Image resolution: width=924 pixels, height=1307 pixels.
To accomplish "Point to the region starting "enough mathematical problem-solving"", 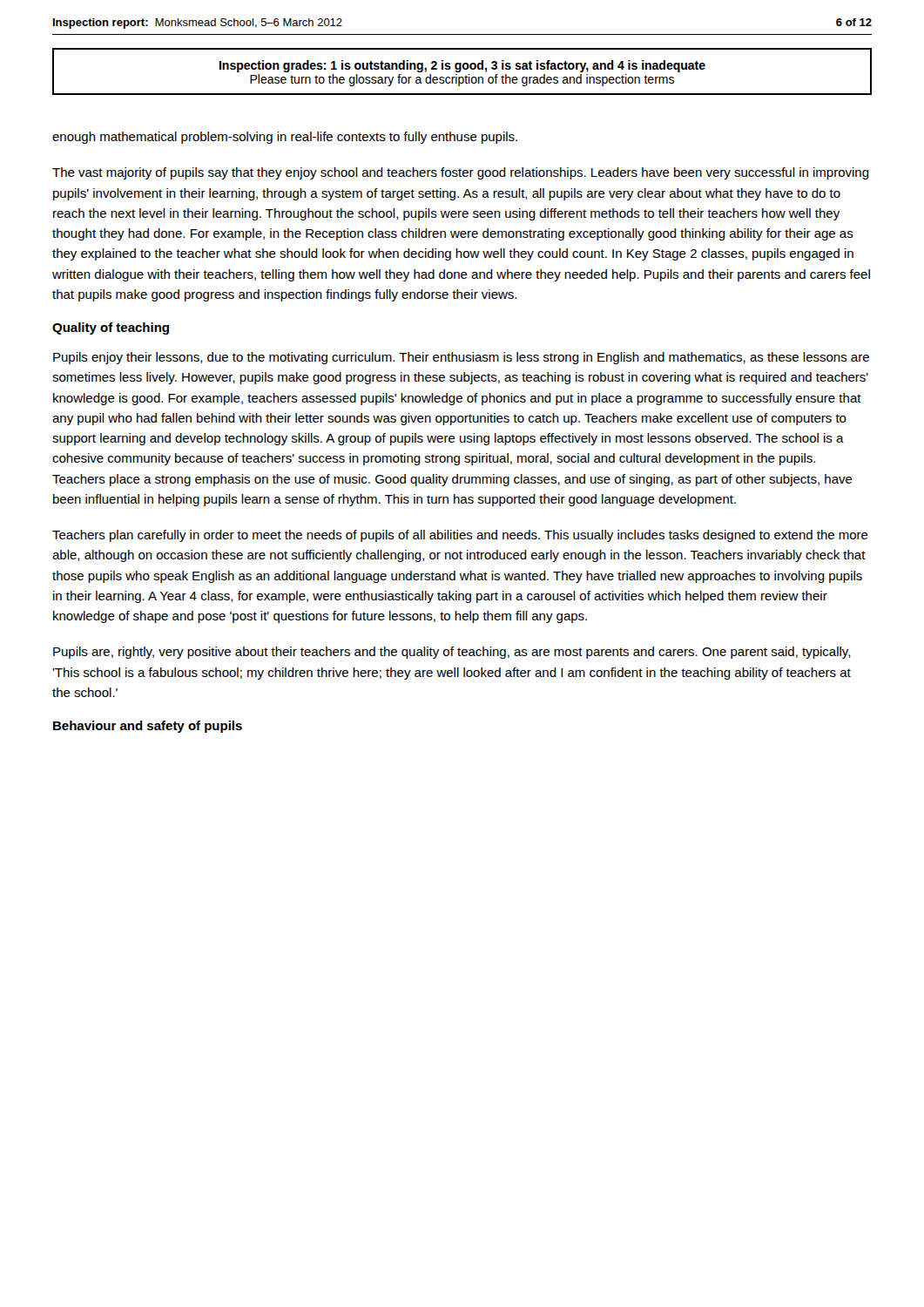I will tap(285, 136).
